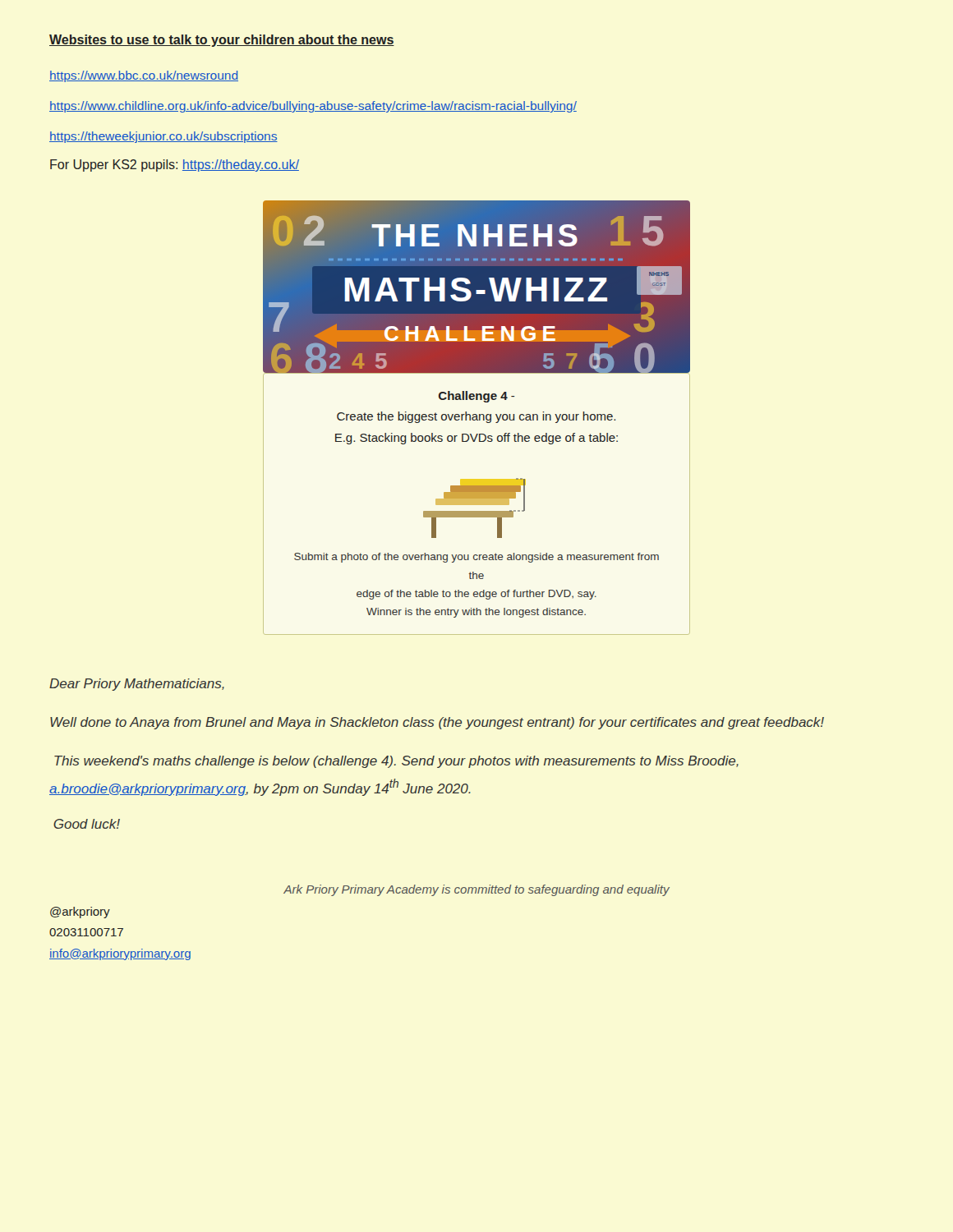Locate the passage starting "For Upper KS2 pupils: https://theday.co.uk/"
Image resolution: width=953 pixels, height=1232 pixels.
174,165
